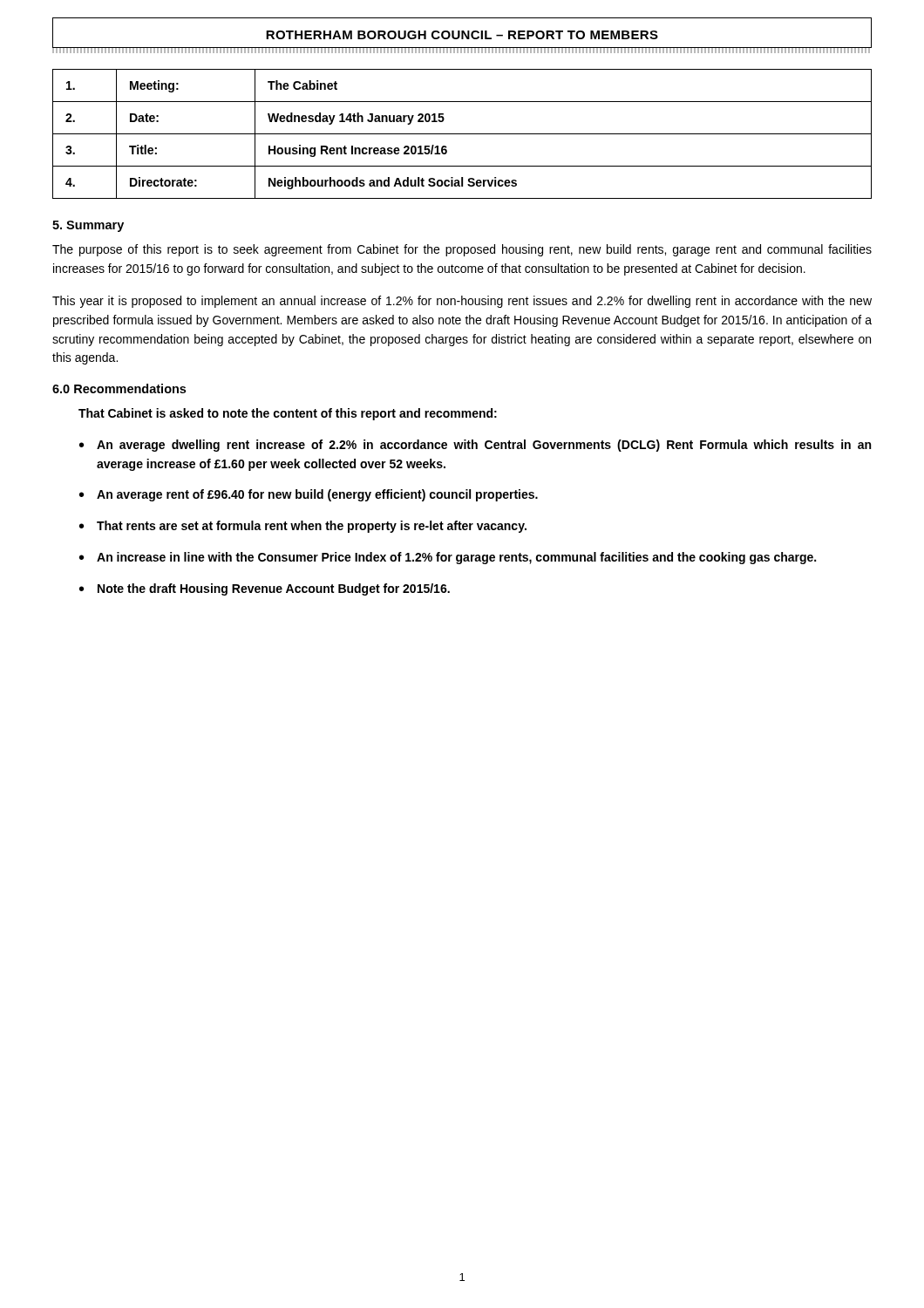Locate the text block with the text "This year it is proposed to implement"
924x1308 pixels.
[x=462, y=330]
